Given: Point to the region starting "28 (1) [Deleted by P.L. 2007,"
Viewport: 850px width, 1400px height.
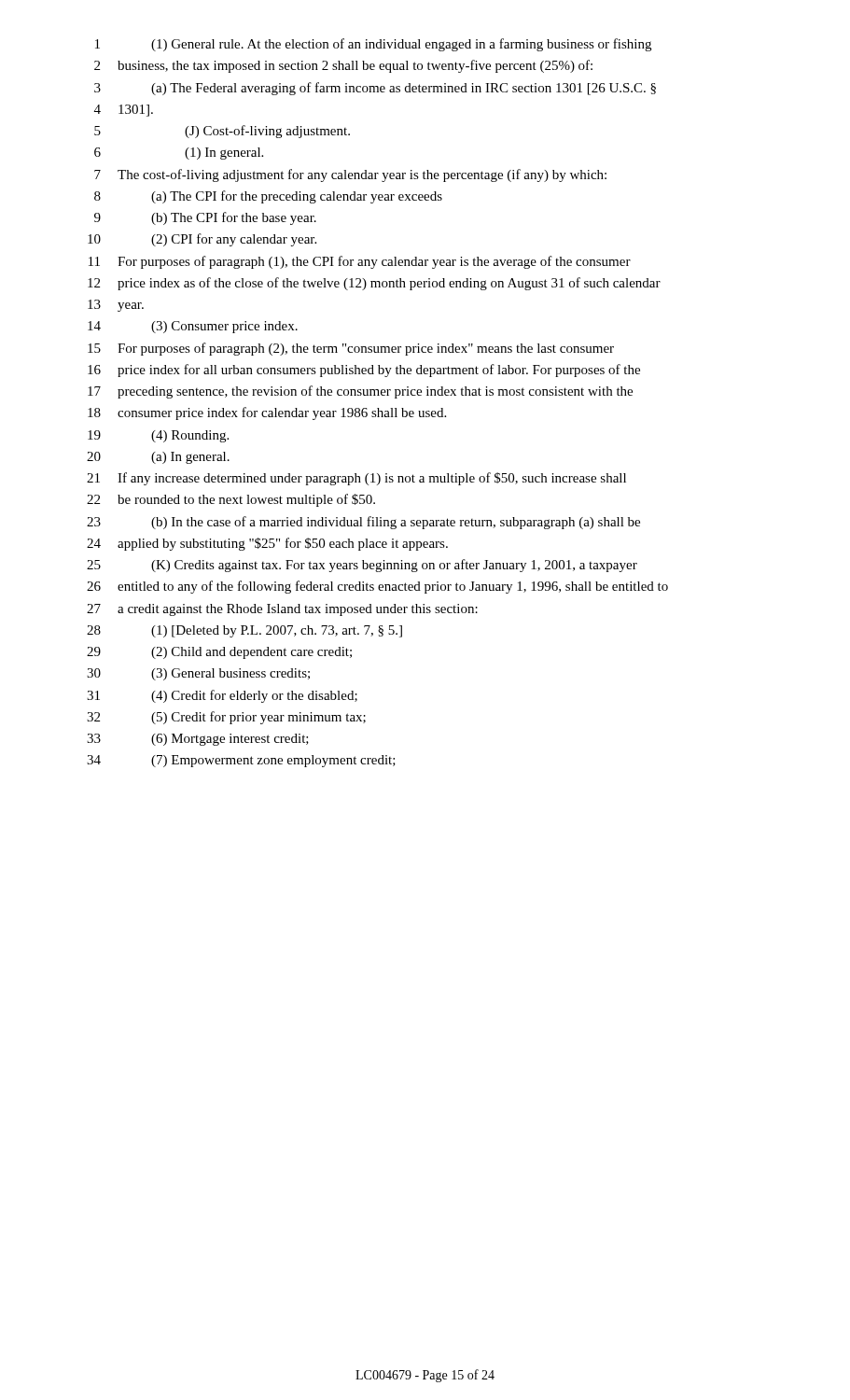Looking at the screenshot, I should coord(244,631).
